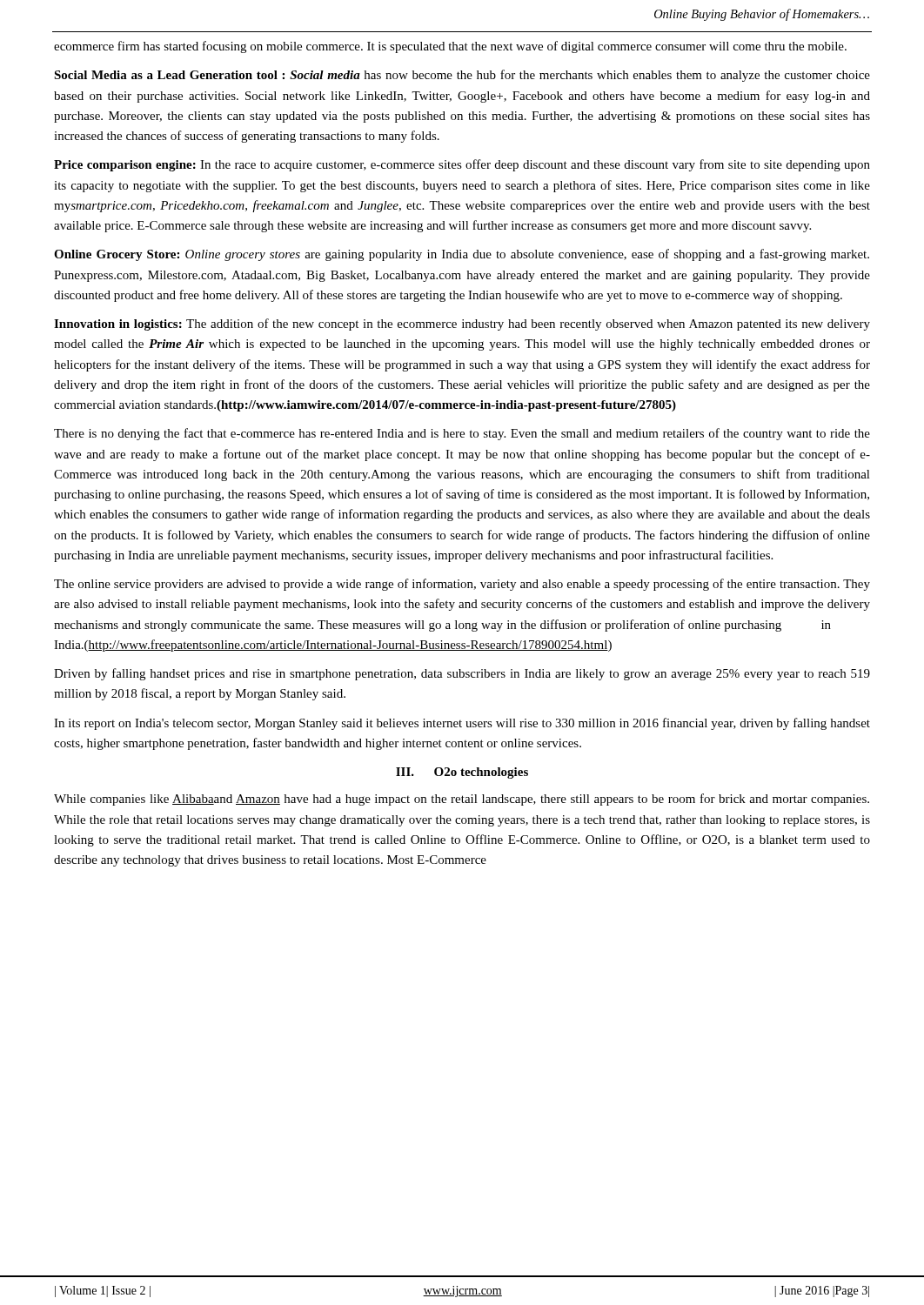
Task: Click on the element starting "There is no denying the fact that"
Action: tap(462, 494)
